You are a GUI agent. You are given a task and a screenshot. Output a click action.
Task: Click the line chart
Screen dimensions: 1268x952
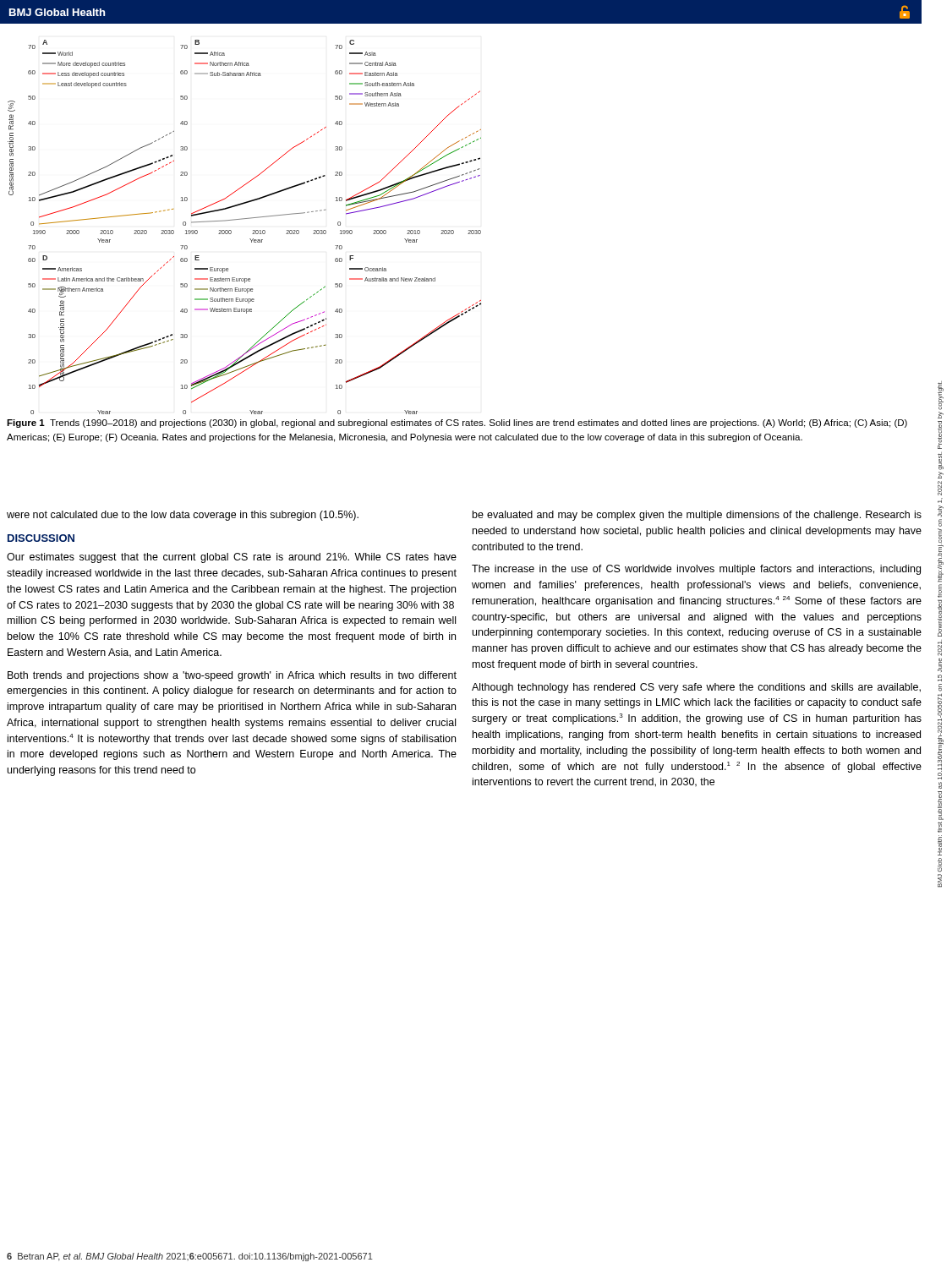pos(464,222)
